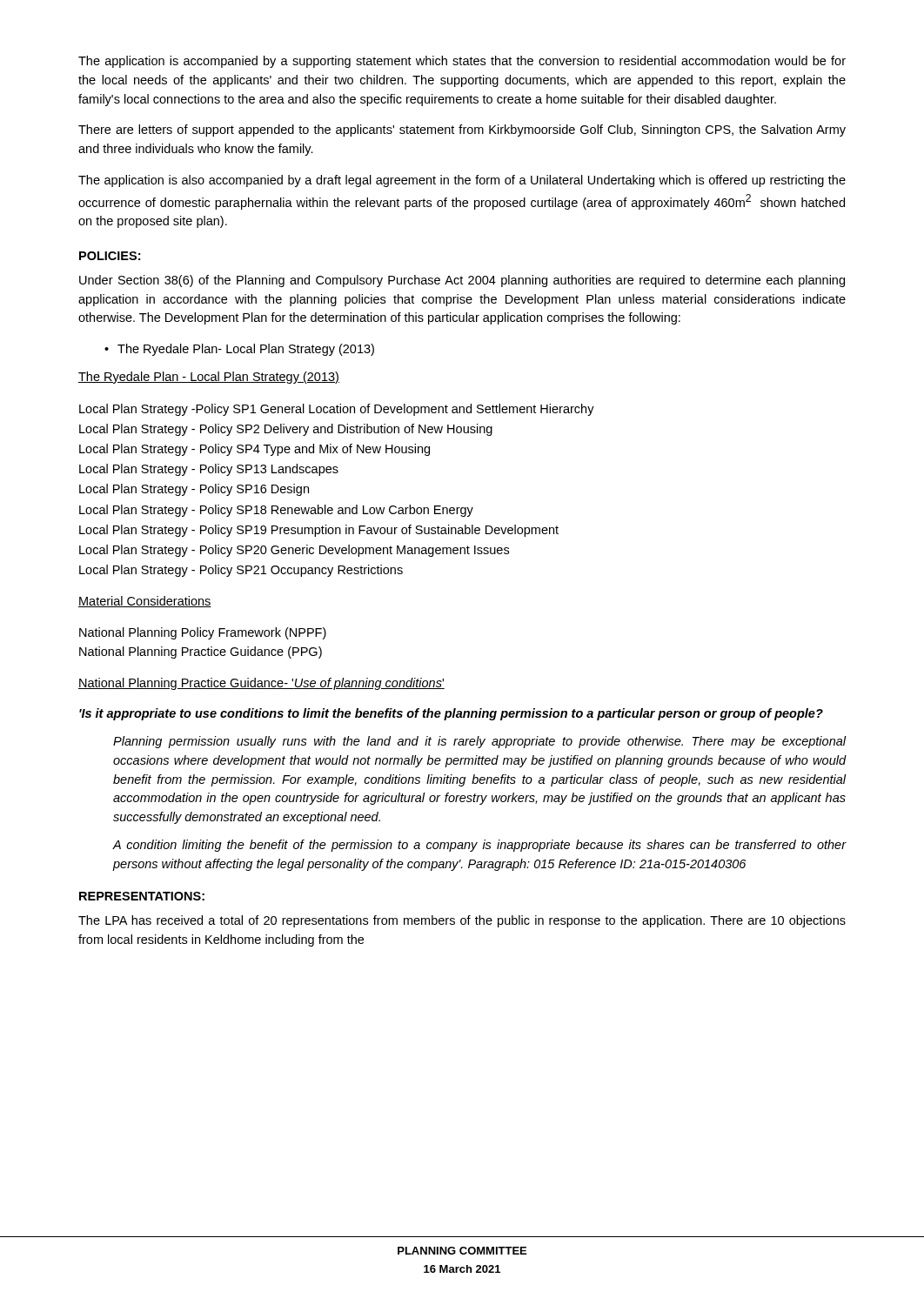Viewport: 924px width, 1305px height.
Task: Select the text that reads "National Planning Practice Guidance- 'Use of planning conditions'"
Action: 261,683
